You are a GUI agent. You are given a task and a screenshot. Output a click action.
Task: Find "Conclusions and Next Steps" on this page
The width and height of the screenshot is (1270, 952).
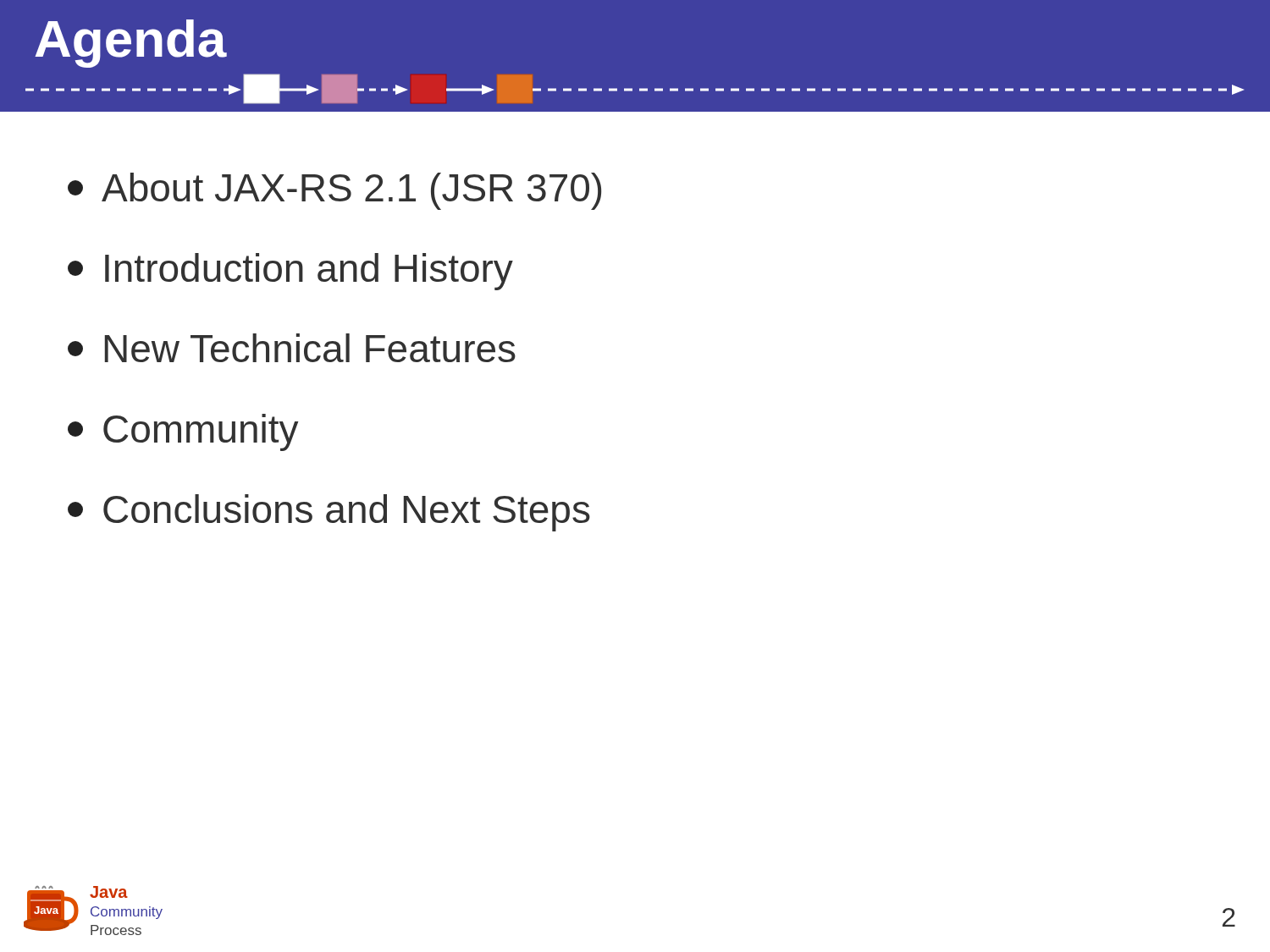329,509
